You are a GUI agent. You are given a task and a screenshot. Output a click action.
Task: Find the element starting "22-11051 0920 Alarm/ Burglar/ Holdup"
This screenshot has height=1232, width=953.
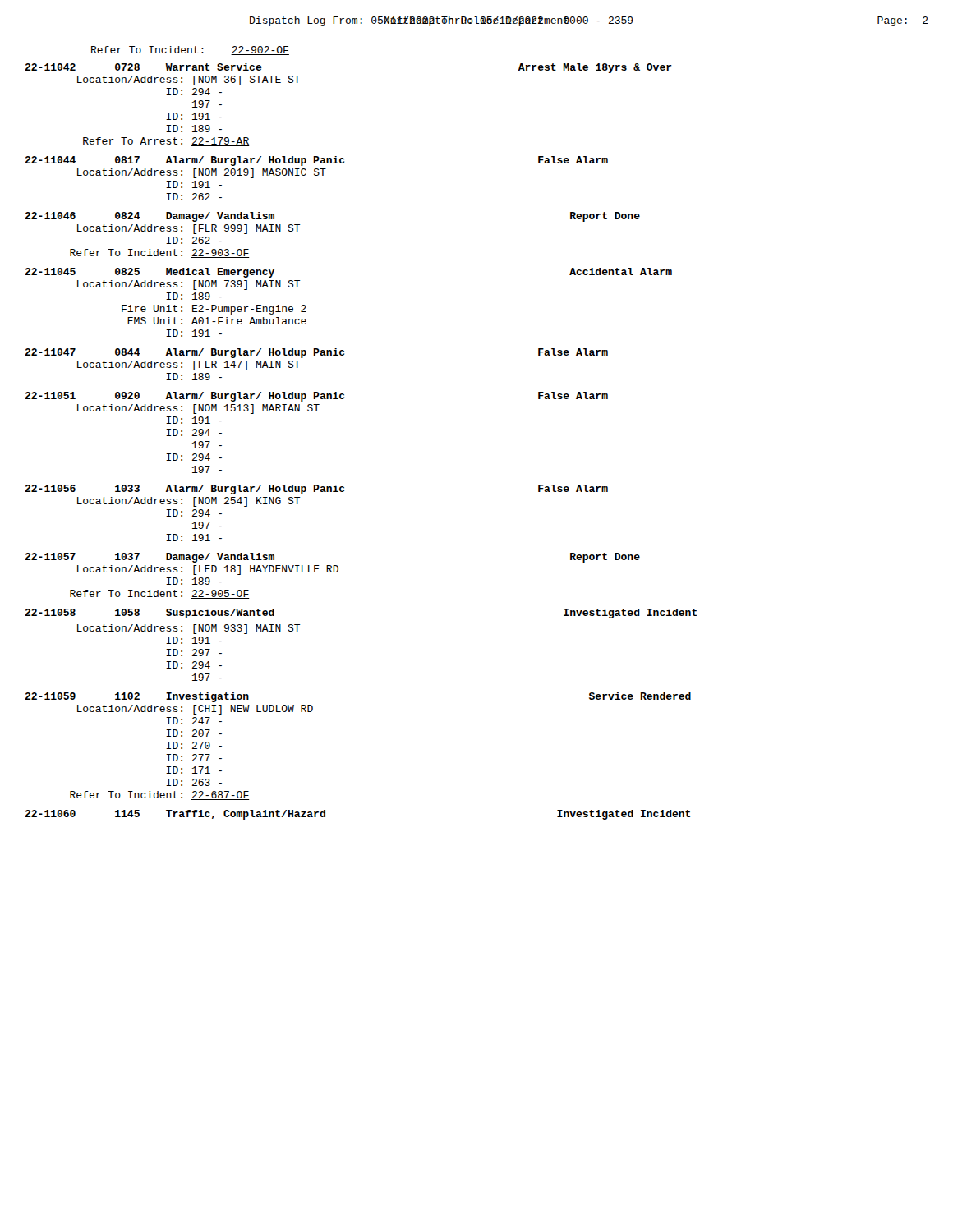316,397
